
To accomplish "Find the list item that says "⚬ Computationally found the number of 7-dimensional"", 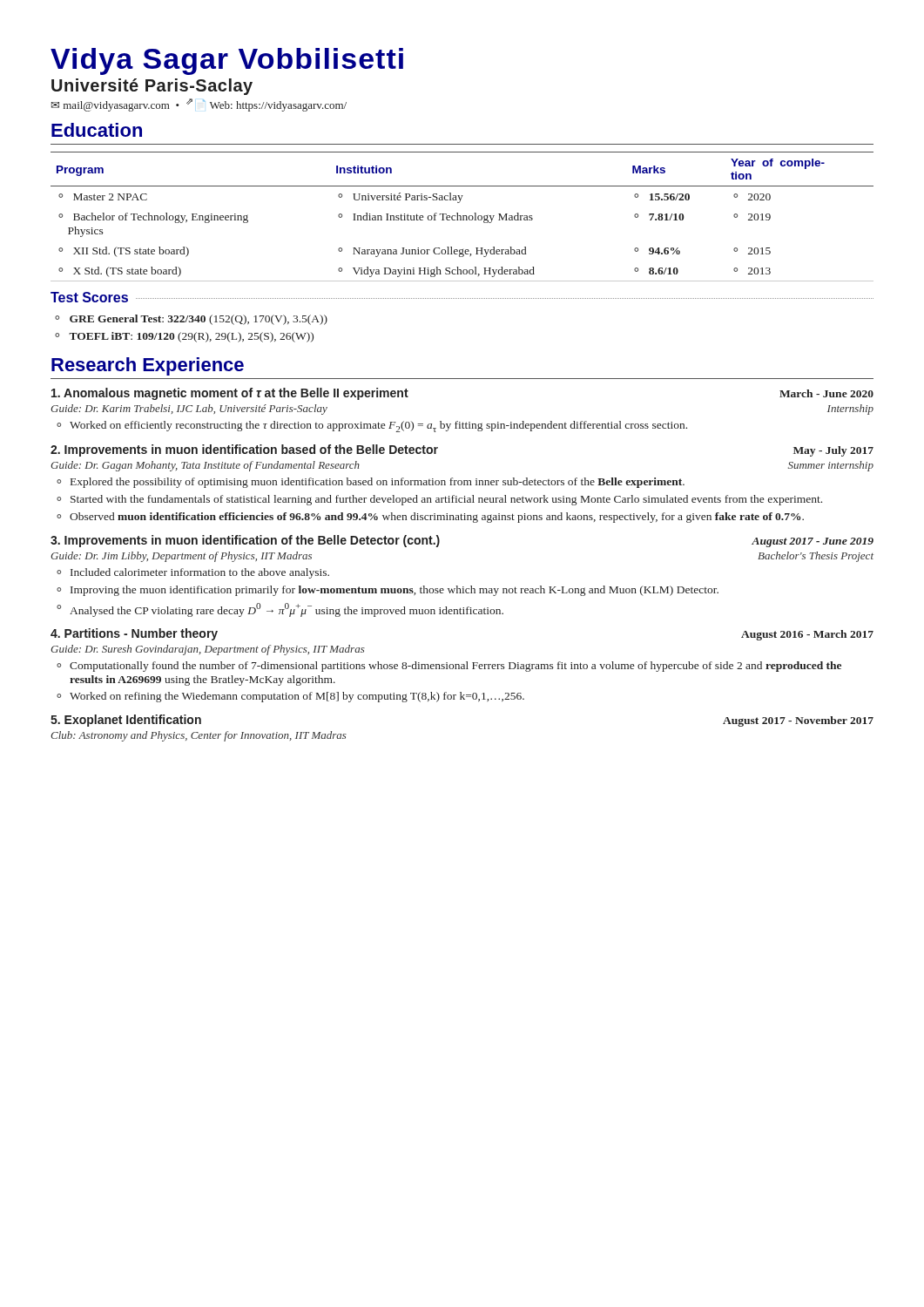I will pyautogui.click(x=464, y=672).
